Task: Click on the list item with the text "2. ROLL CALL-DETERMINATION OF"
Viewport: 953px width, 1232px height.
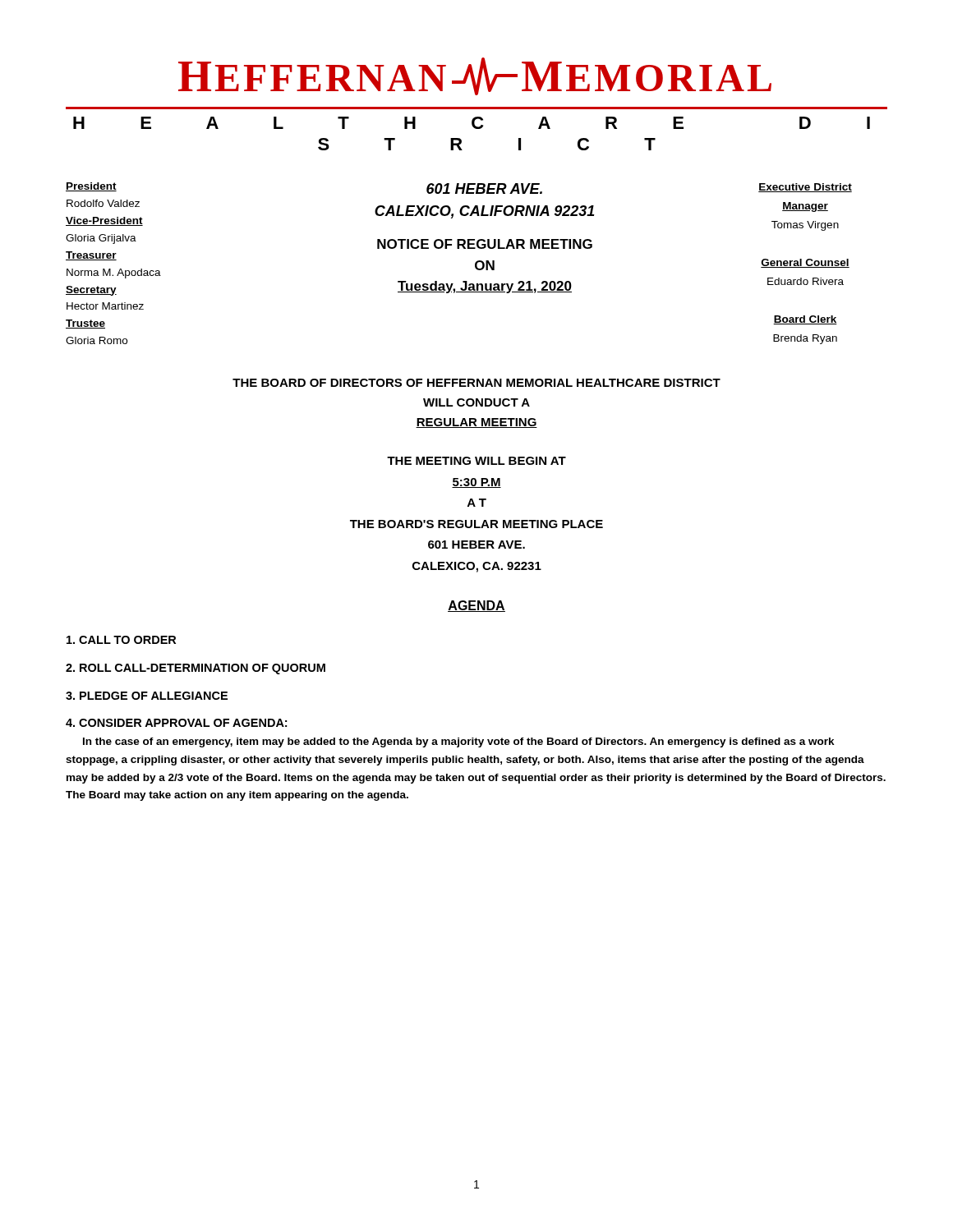Action: coord(196,668)
